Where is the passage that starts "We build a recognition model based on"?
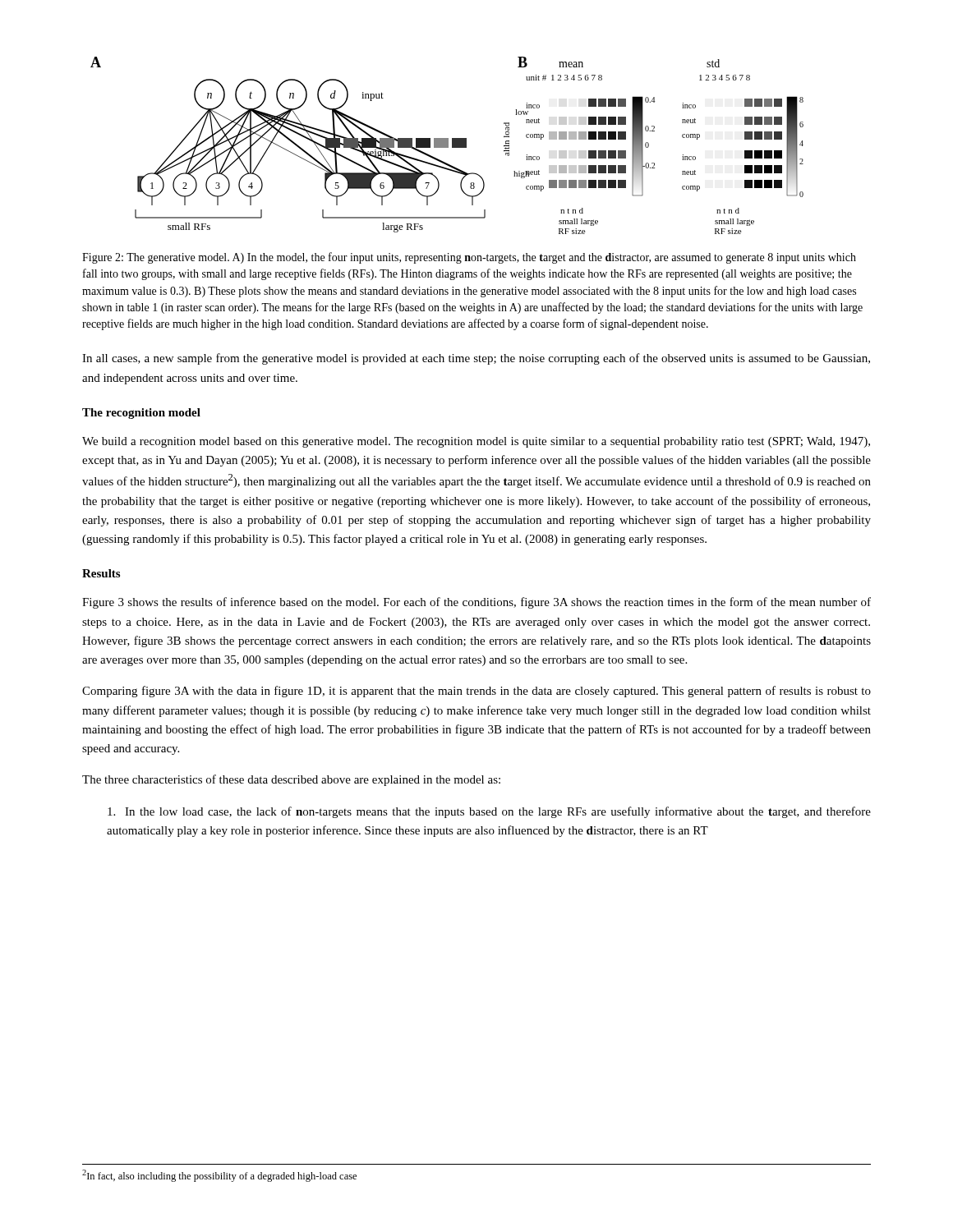953x1232 pixels. point(476,491)
